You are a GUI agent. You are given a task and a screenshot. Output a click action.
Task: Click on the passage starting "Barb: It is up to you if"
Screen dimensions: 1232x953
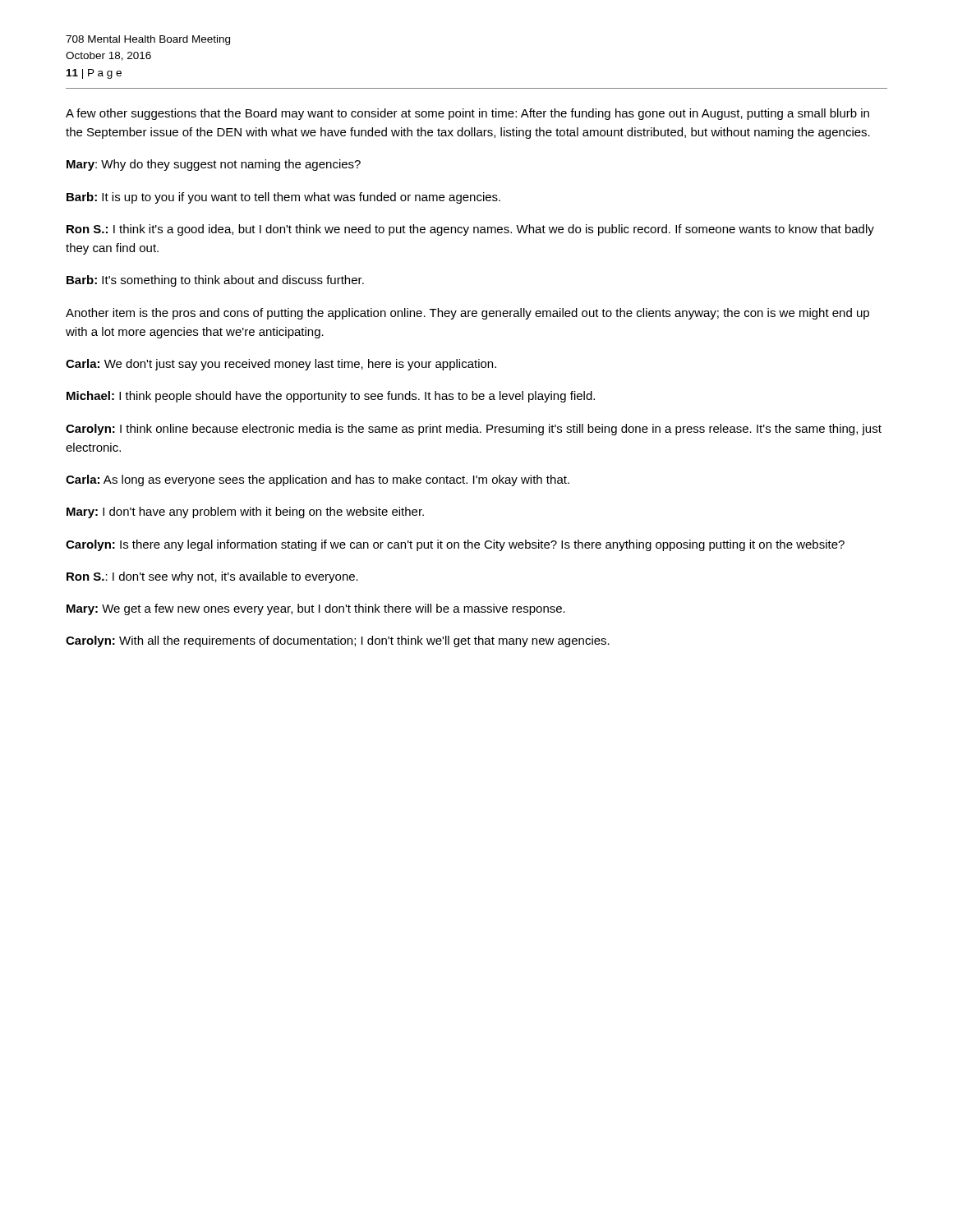[x=284, y=196]
